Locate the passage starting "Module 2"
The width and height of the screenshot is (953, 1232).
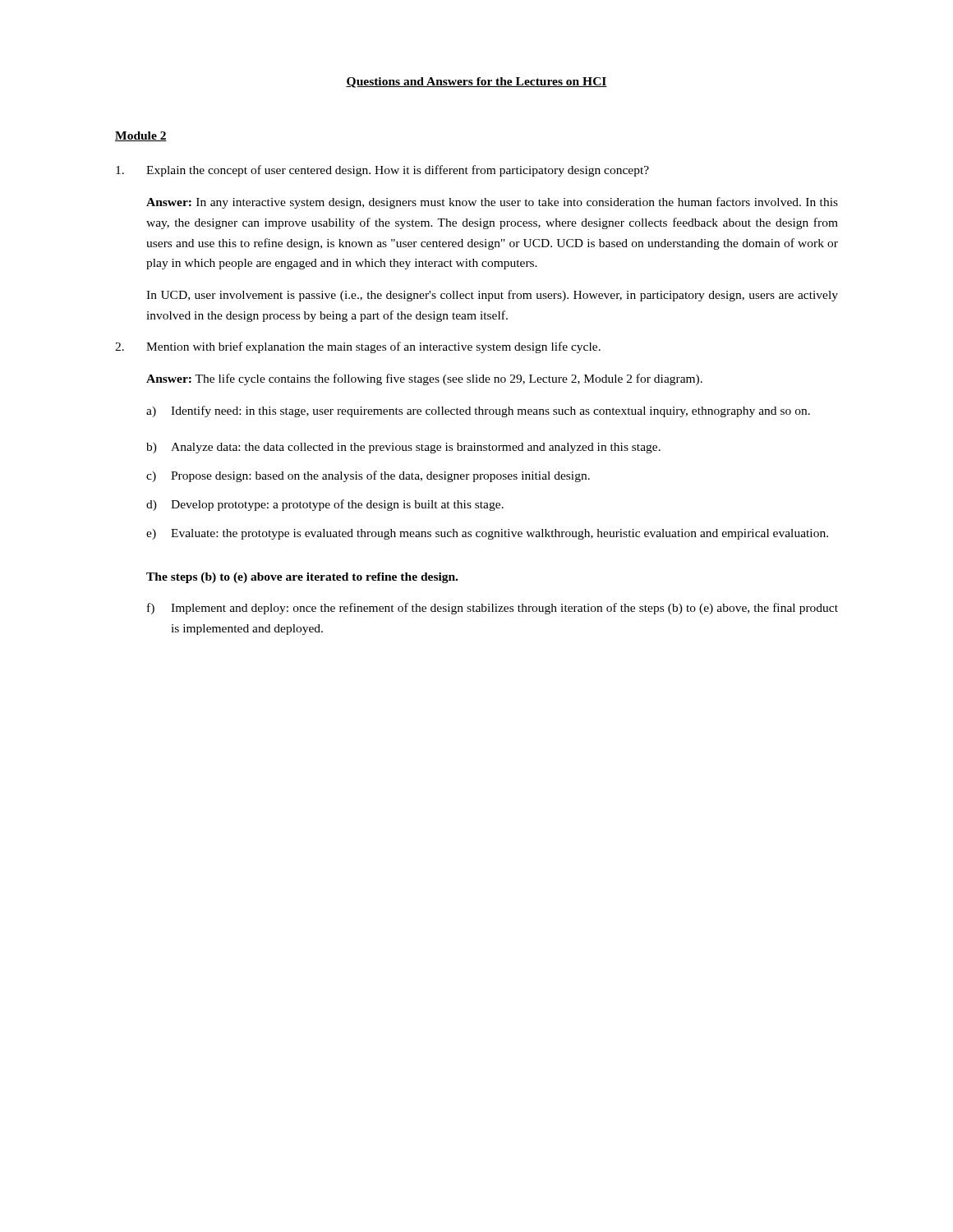click(x=141, y=135)
